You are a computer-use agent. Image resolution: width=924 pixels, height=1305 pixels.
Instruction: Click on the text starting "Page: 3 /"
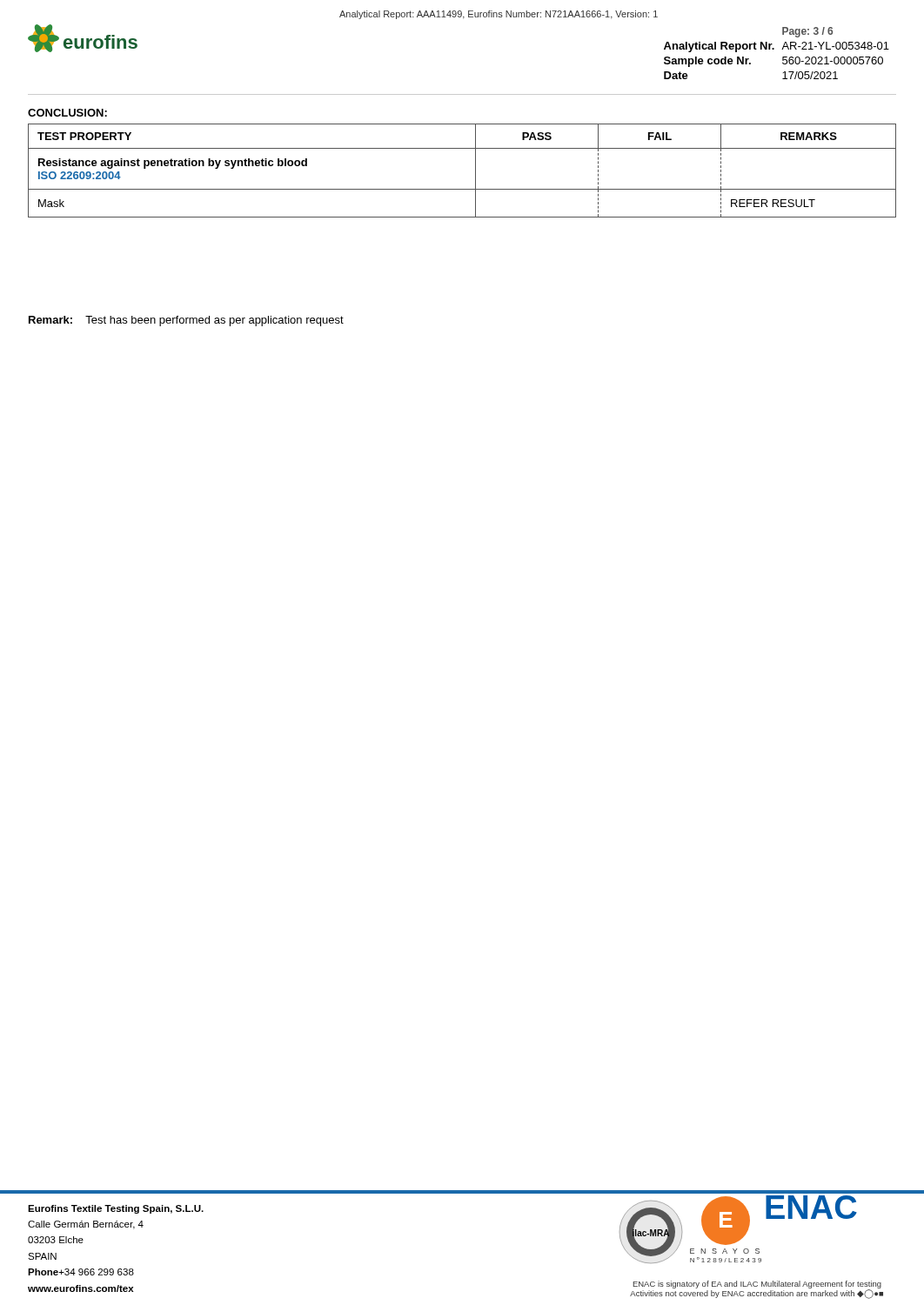tap(780, 54)
